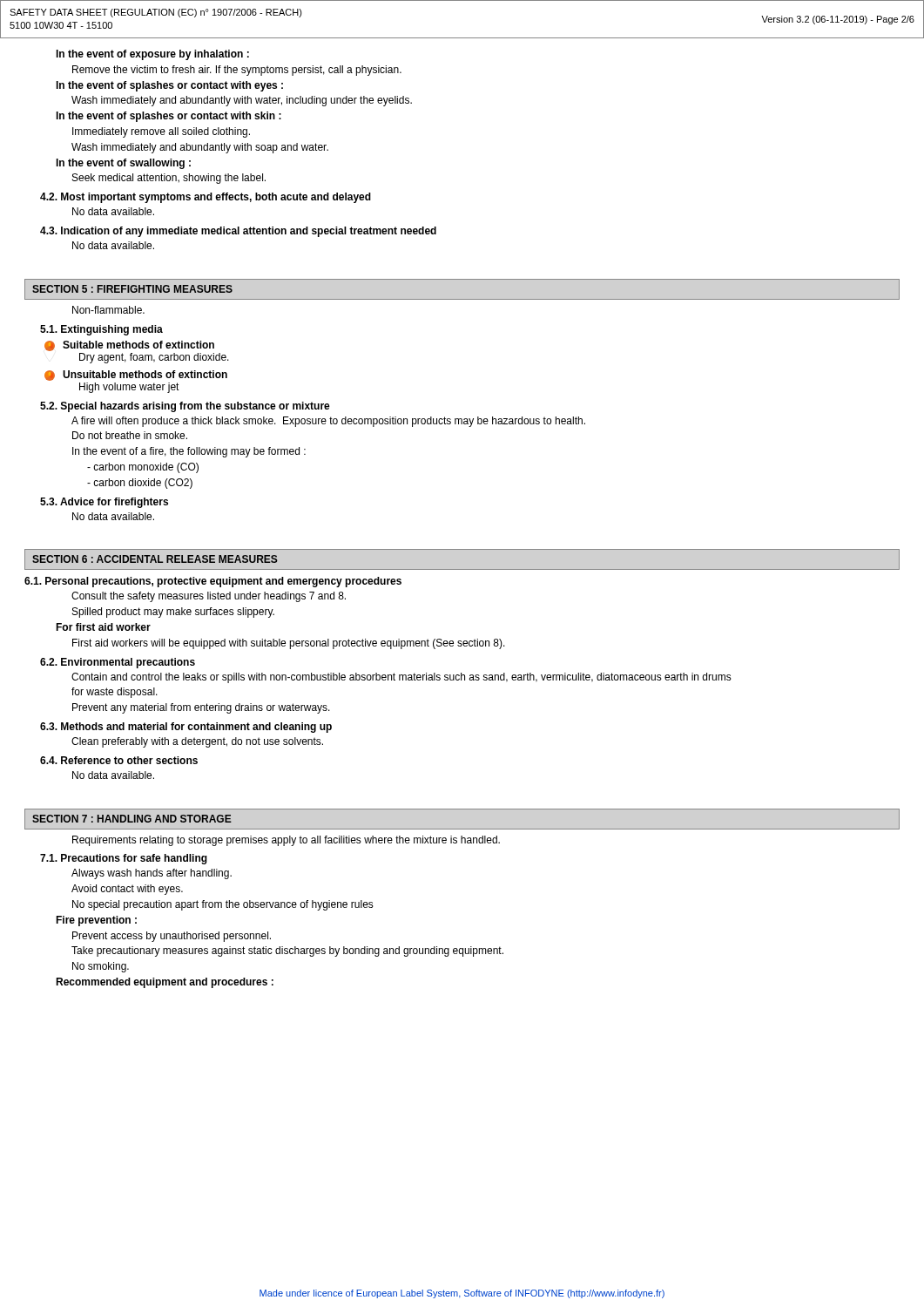Viewport: 924px width, 1307px height.
Task: Point to the block beginning "In the event of exposure by inhalation"
Action: click(153, 54)
